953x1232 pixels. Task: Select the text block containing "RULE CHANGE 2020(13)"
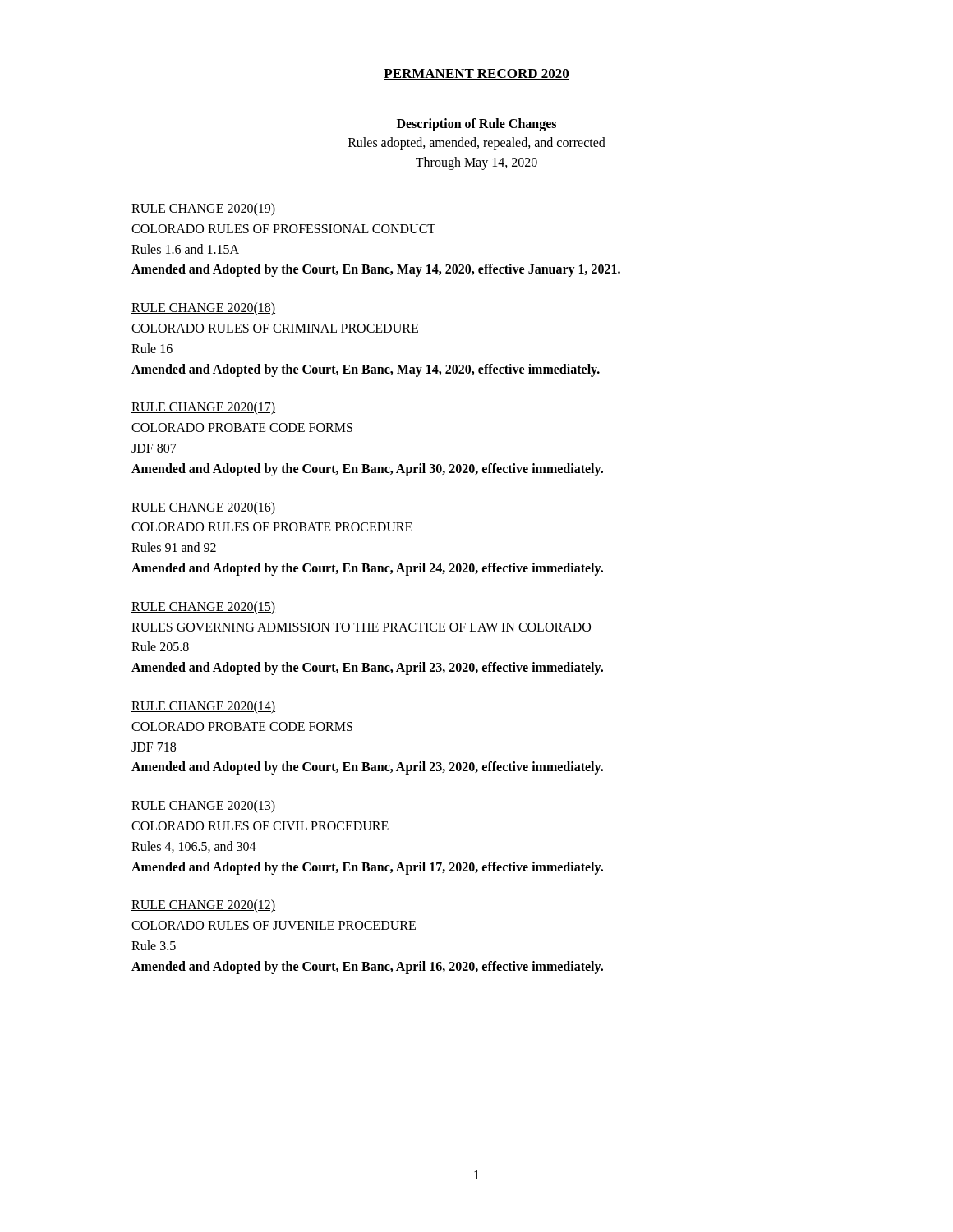click(203, 807)
